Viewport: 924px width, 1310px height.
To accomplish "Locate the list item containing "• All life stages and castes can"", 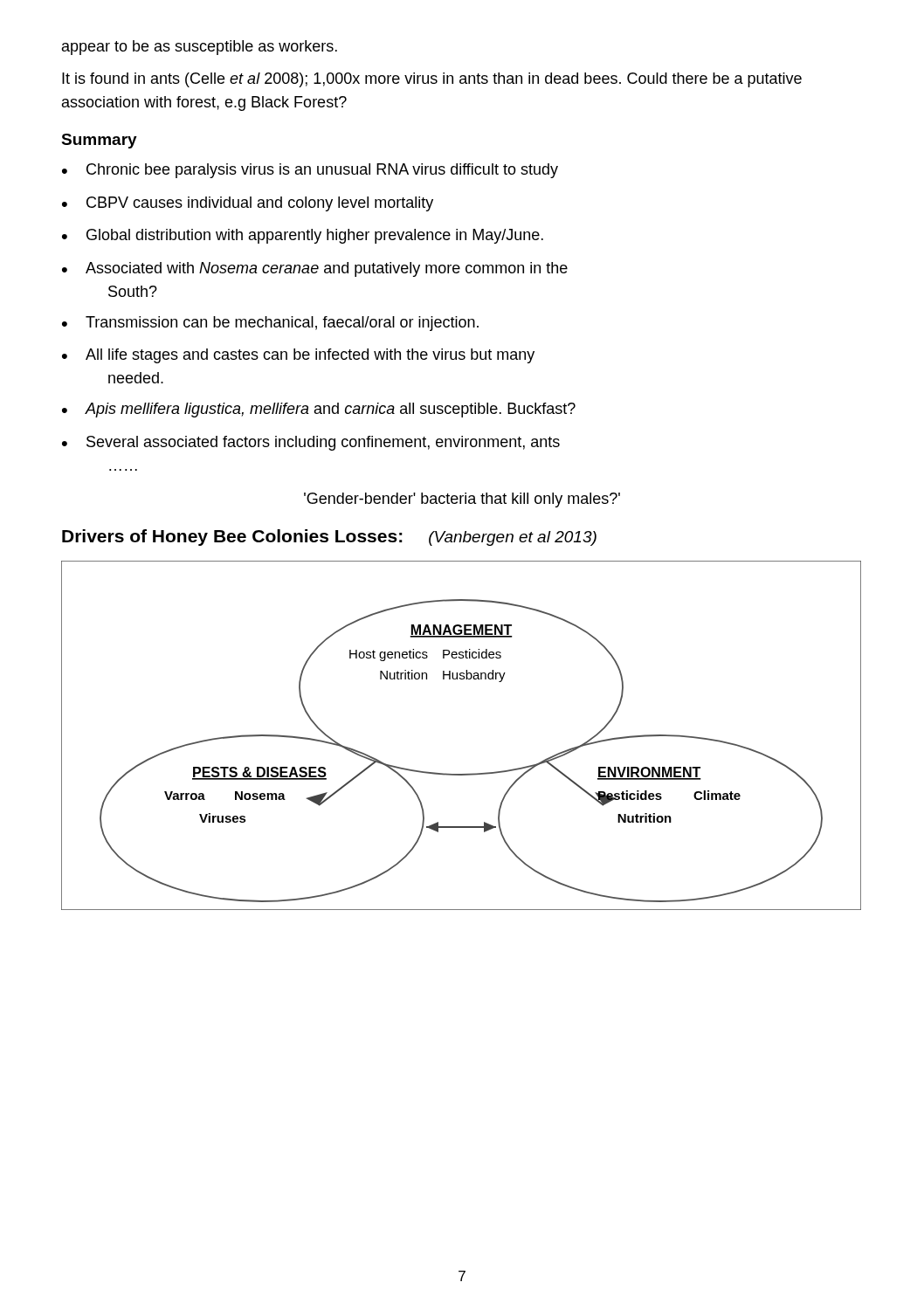I will click(462, 367).
